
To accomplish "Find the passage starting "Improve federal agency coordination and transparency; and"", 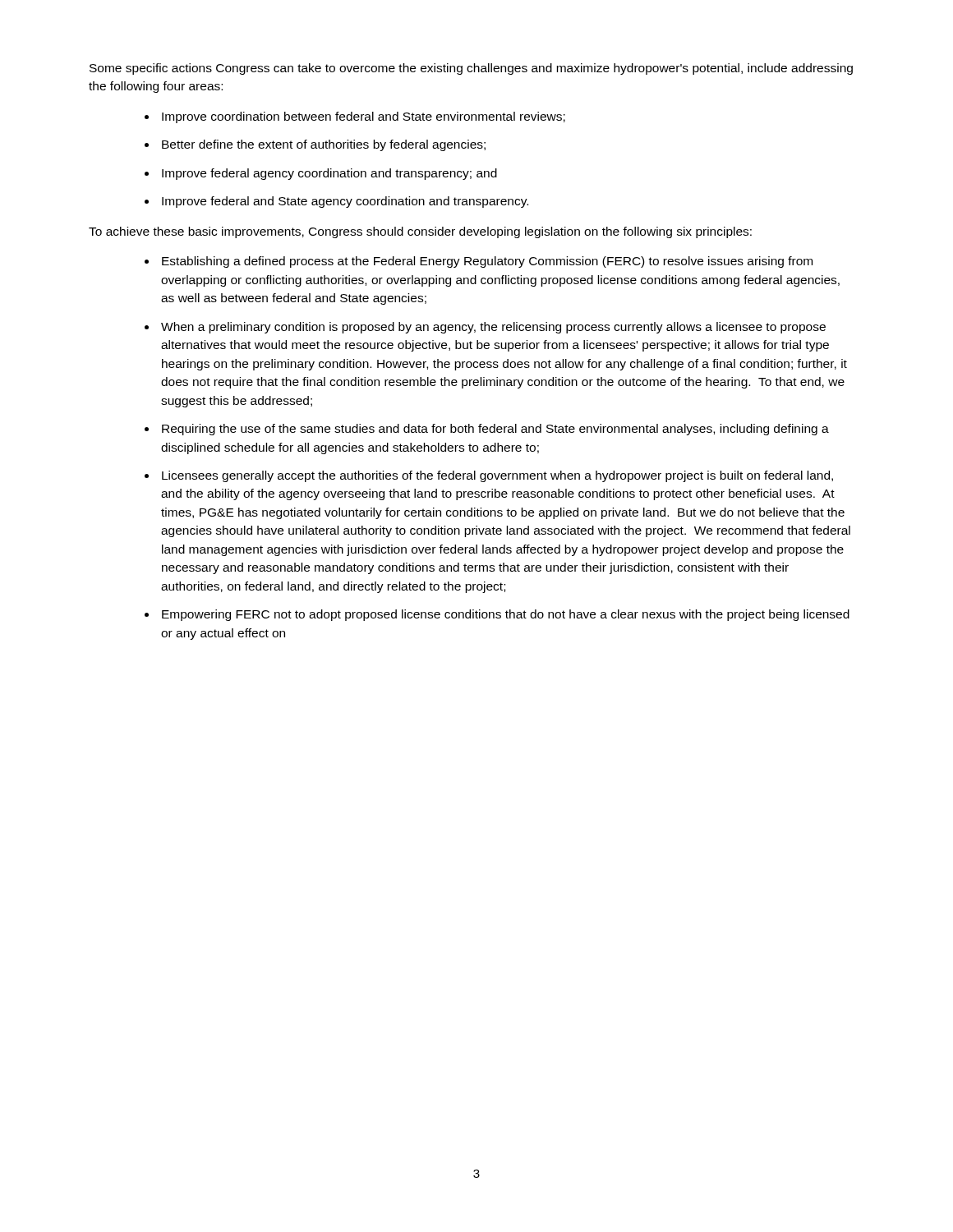I will [x=329, y=173].
